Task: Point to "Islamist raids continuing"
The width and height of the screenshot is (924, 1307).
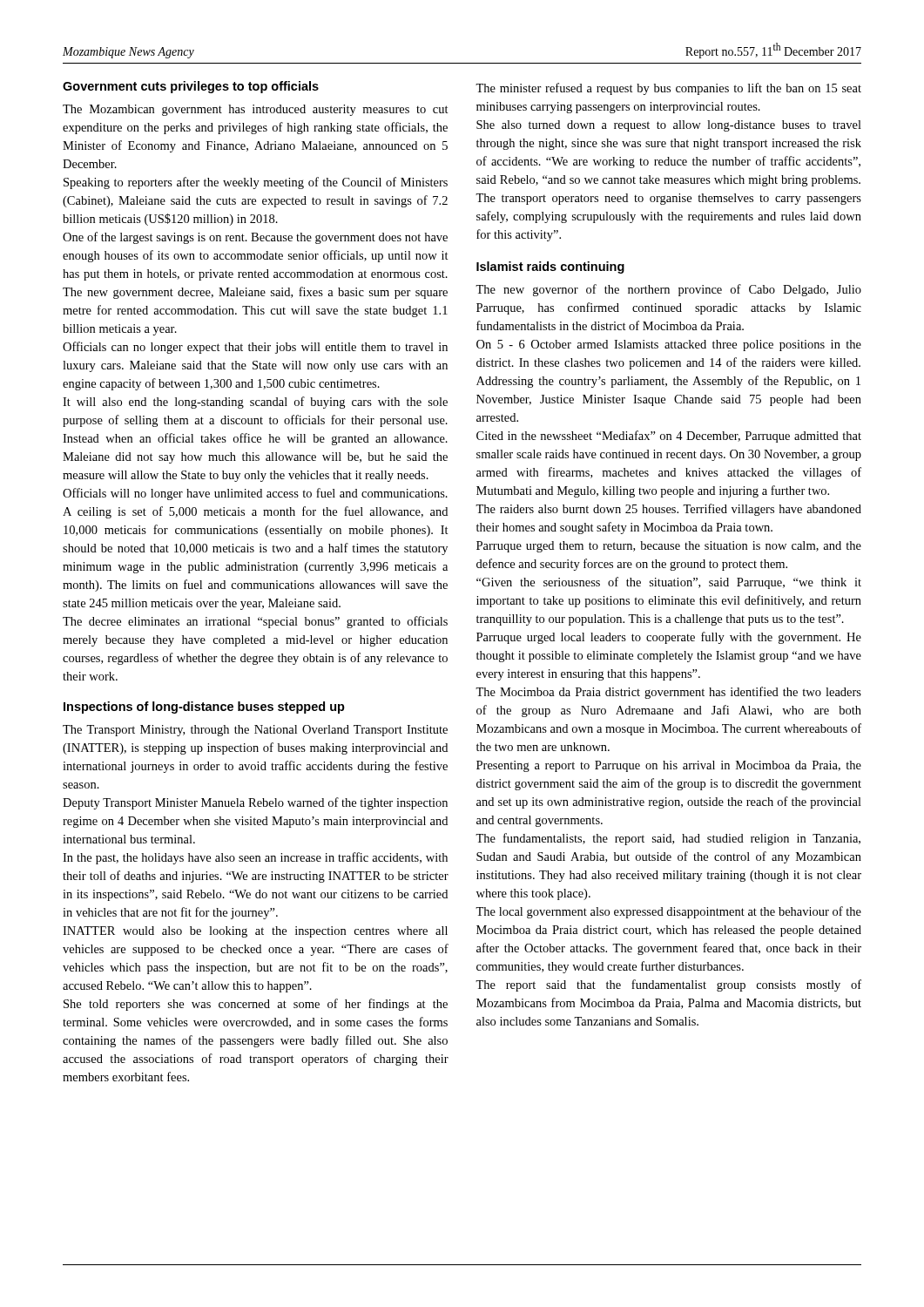Action: tap(550, 266)
